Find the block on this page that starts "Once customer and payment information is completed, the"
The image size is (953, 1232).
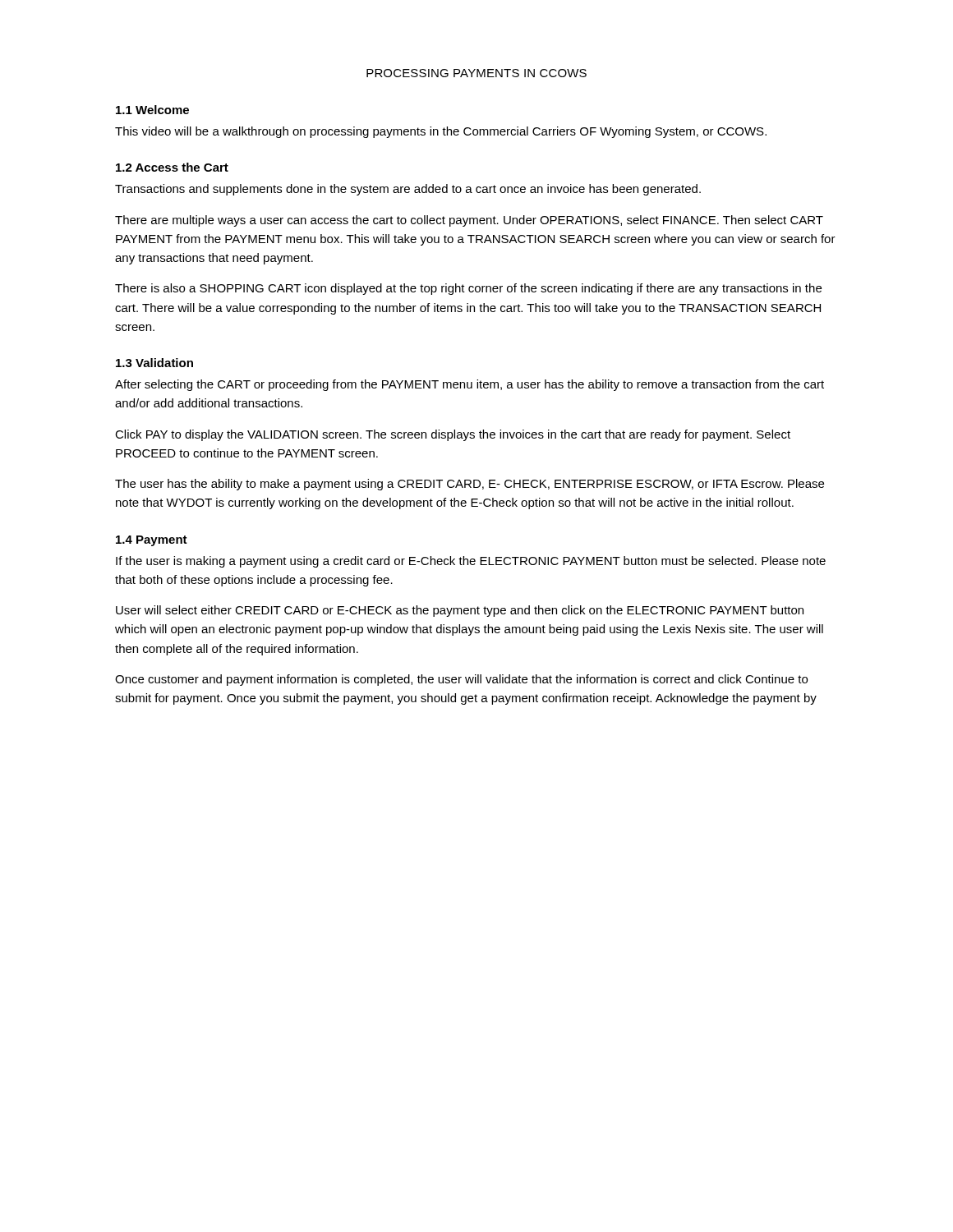[x=466, y=688]
